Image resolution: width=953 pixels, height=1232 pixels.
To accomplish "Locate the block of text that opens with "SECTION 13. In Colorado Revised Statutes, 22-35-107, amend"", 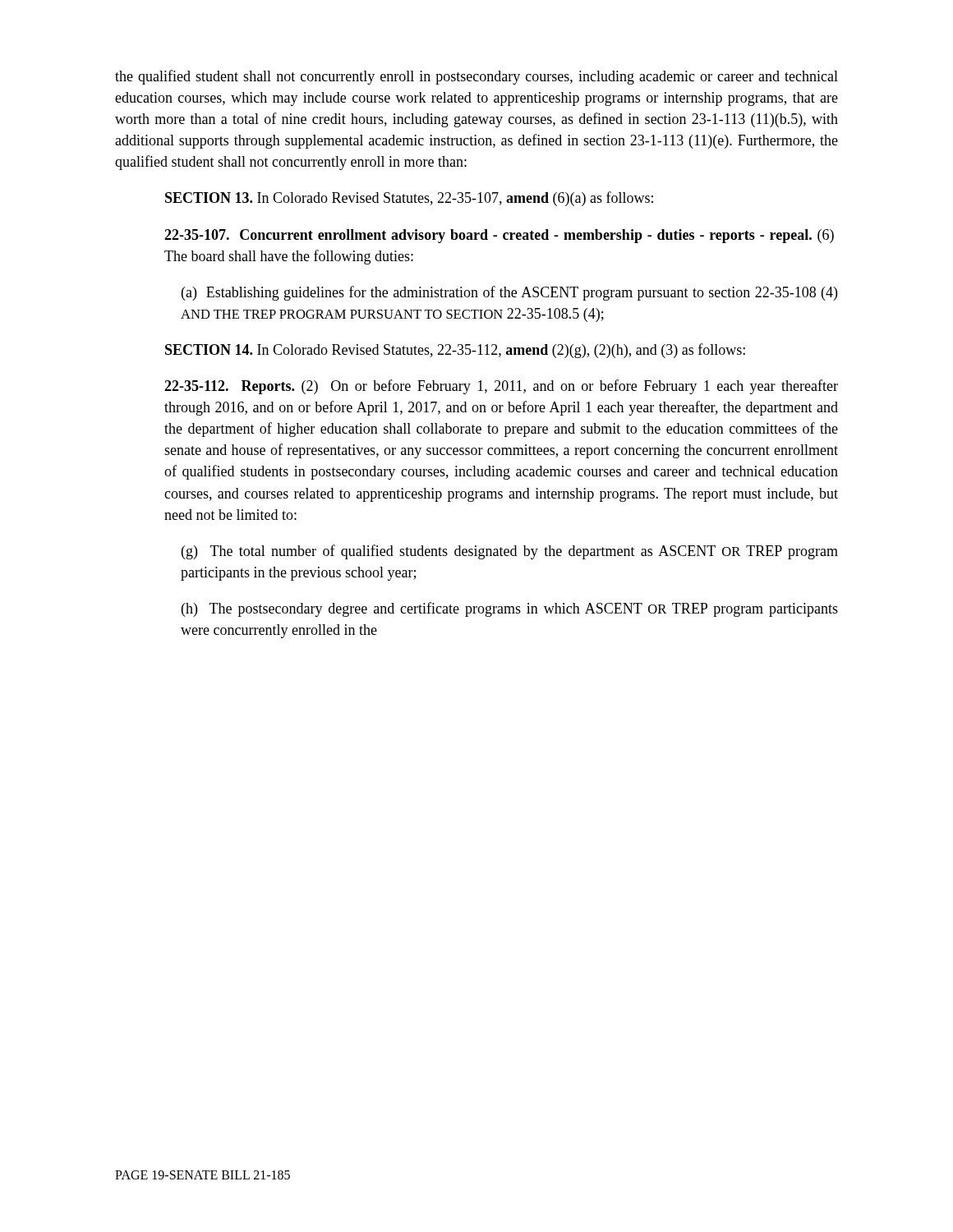I will tap(409, 198).
